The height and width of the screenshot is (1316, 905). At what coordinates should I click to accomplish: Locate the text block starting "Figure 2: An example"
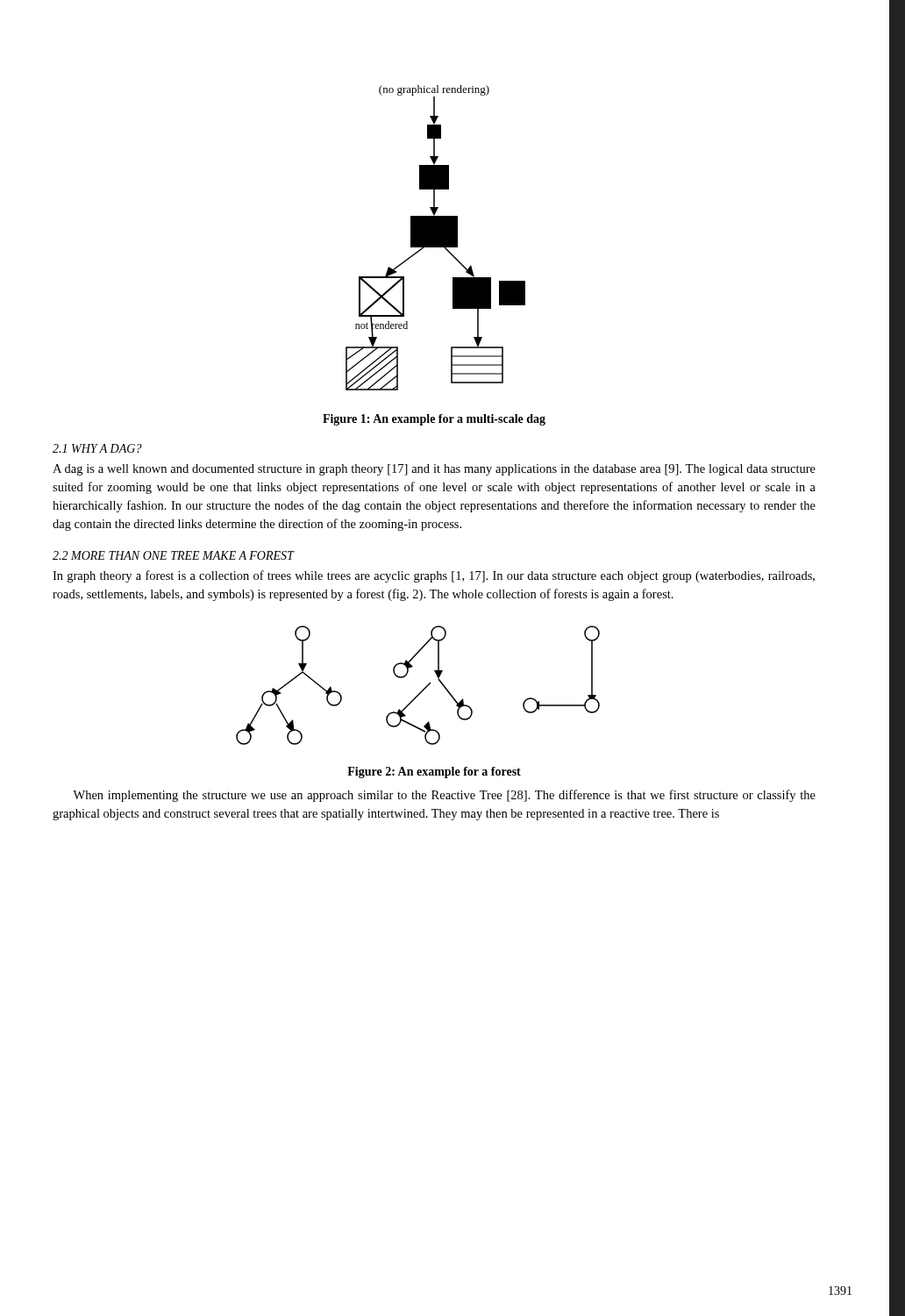pyautogui.click(x=434, y=772)
